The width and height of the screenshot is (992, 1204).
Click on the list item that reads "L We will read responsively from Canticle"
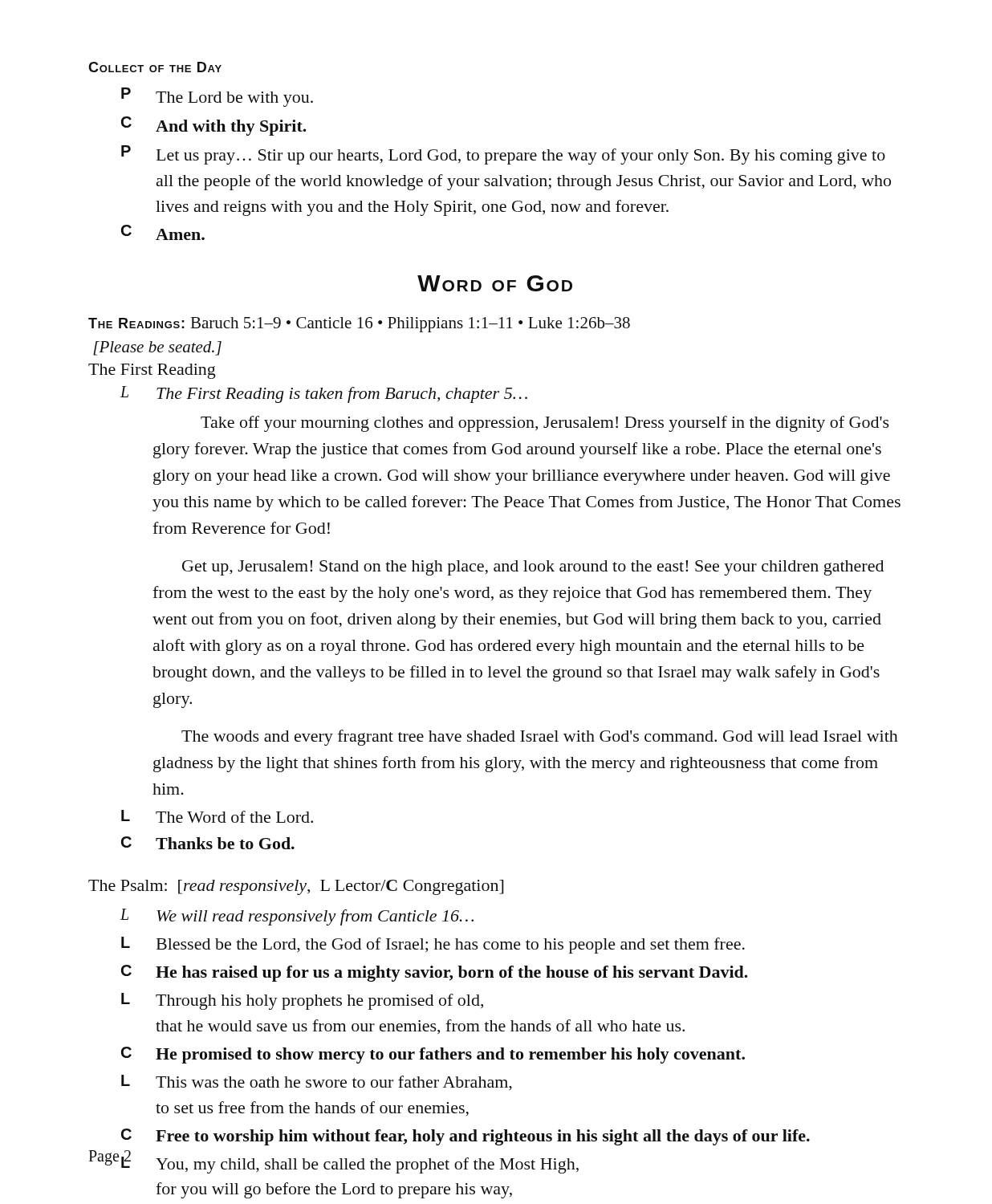pos(298,915)
